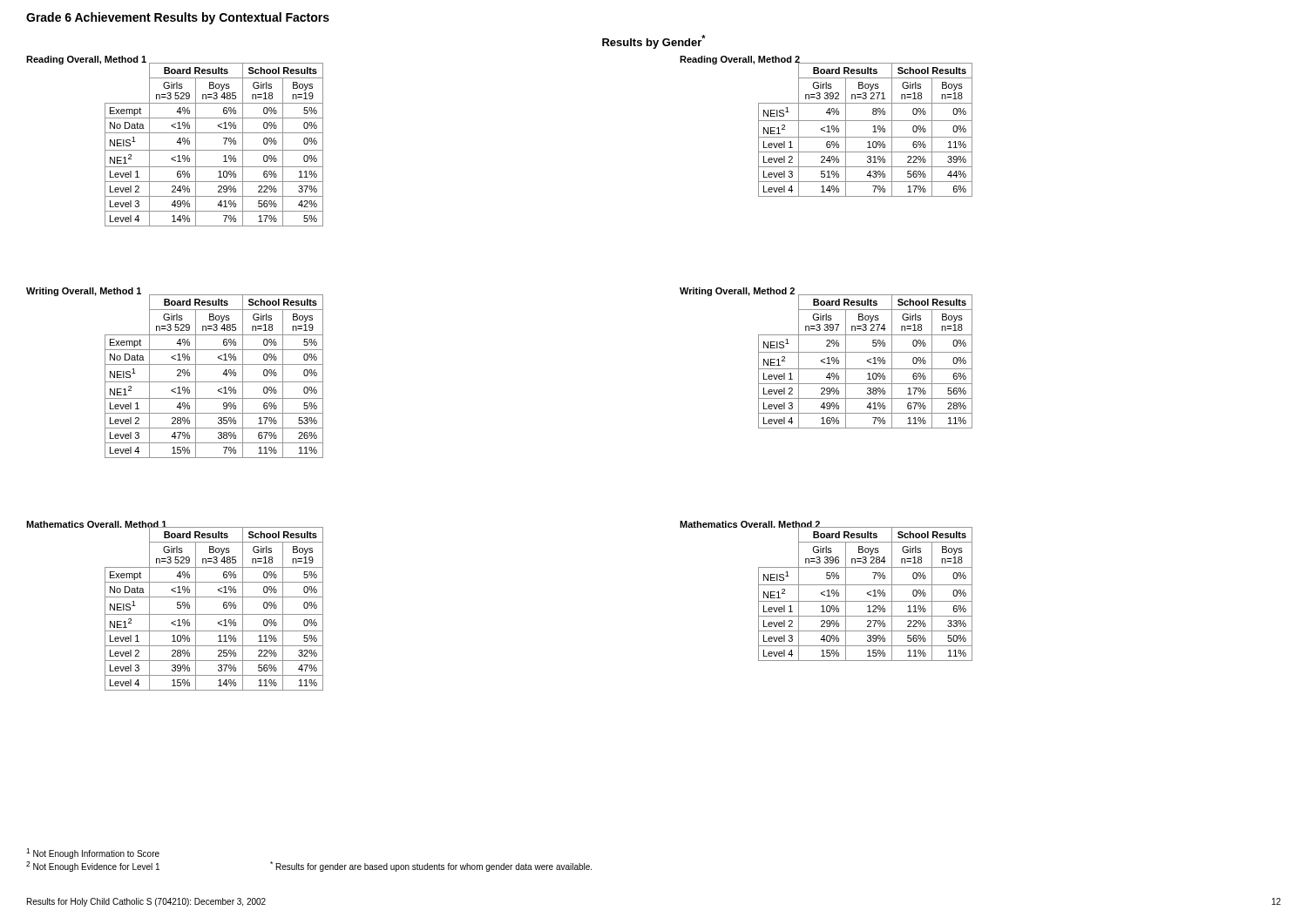The width and height of the screenshot is (1307, 924).
Task: Point to the passage starting "Results by Gender*"
Action: point(654,41)
